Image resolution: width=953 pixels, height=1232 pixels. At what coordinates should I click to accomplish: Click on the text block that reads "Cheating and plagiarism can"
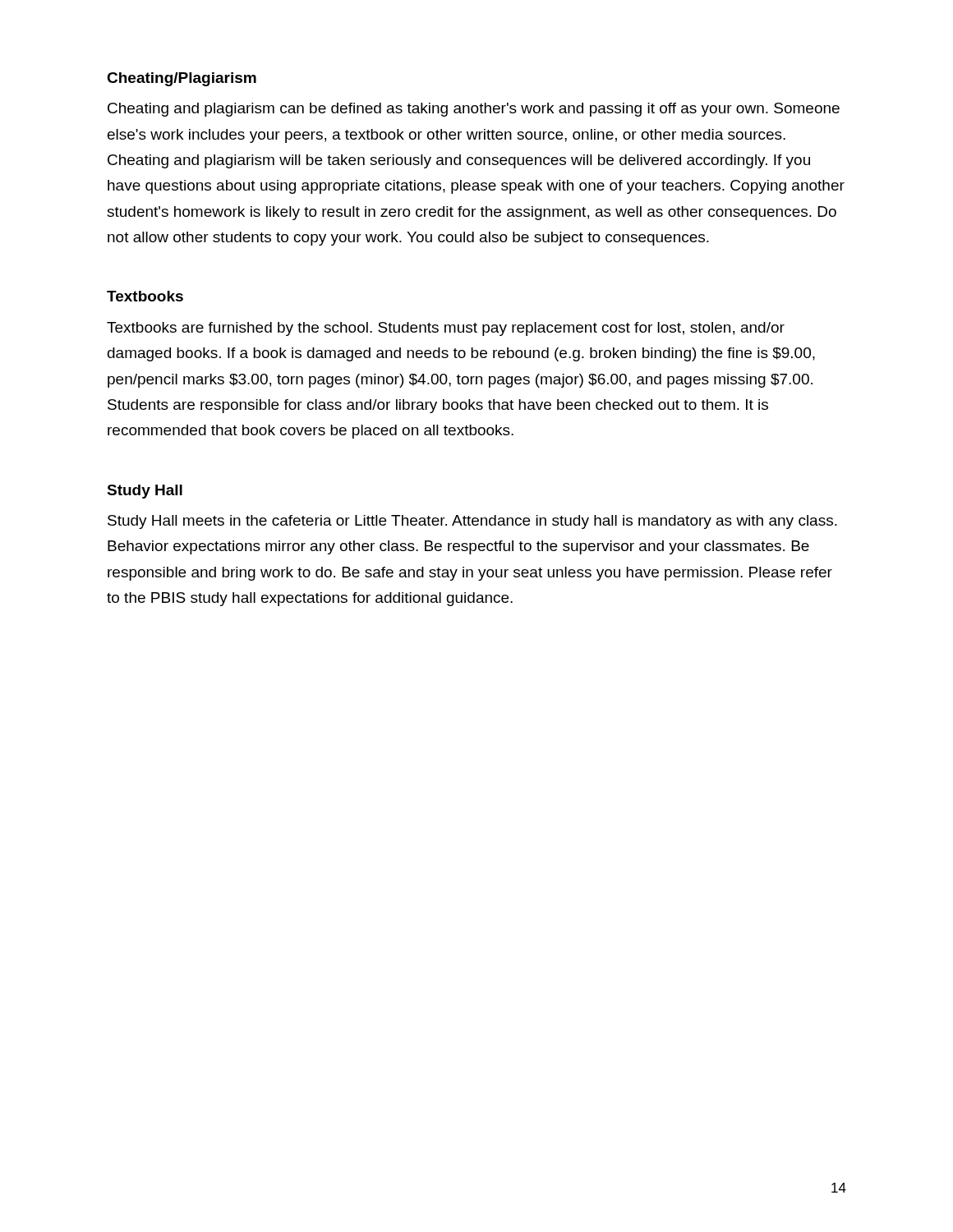click(476, 173)
